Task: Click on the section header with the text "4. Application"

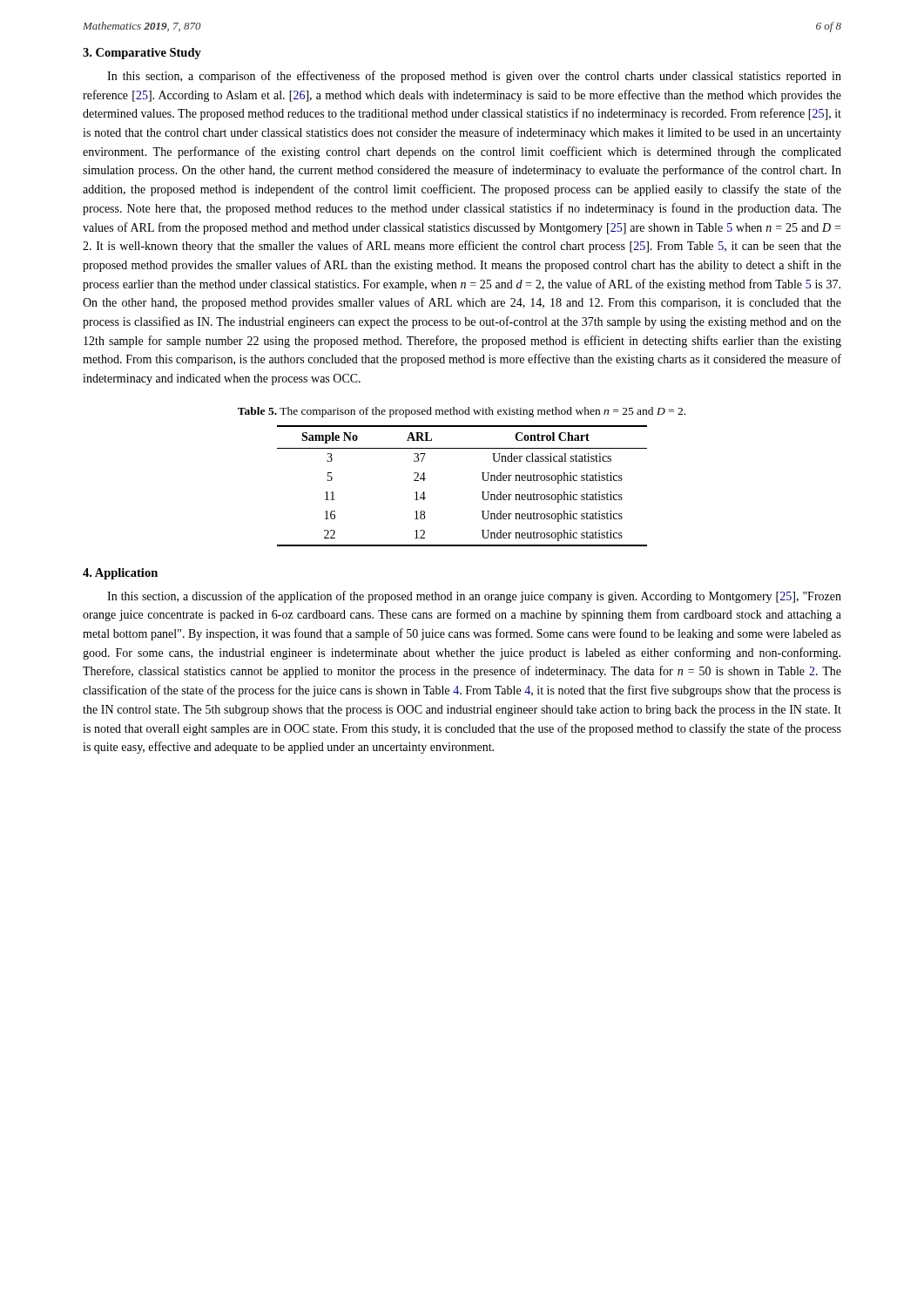Action: pos(120,572)
